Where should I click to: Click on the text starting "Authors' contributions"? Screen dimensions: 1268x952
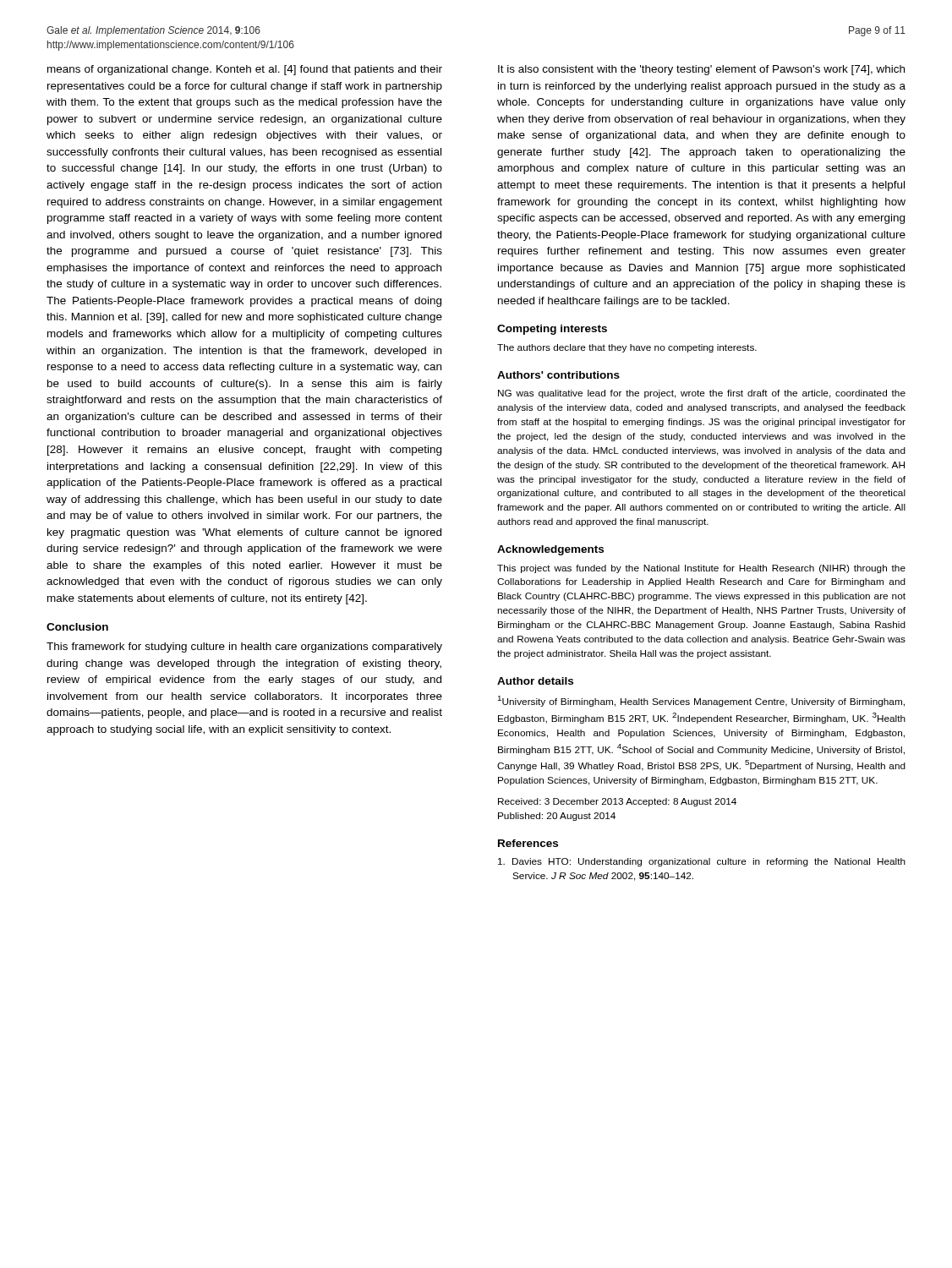pos(558,375)
